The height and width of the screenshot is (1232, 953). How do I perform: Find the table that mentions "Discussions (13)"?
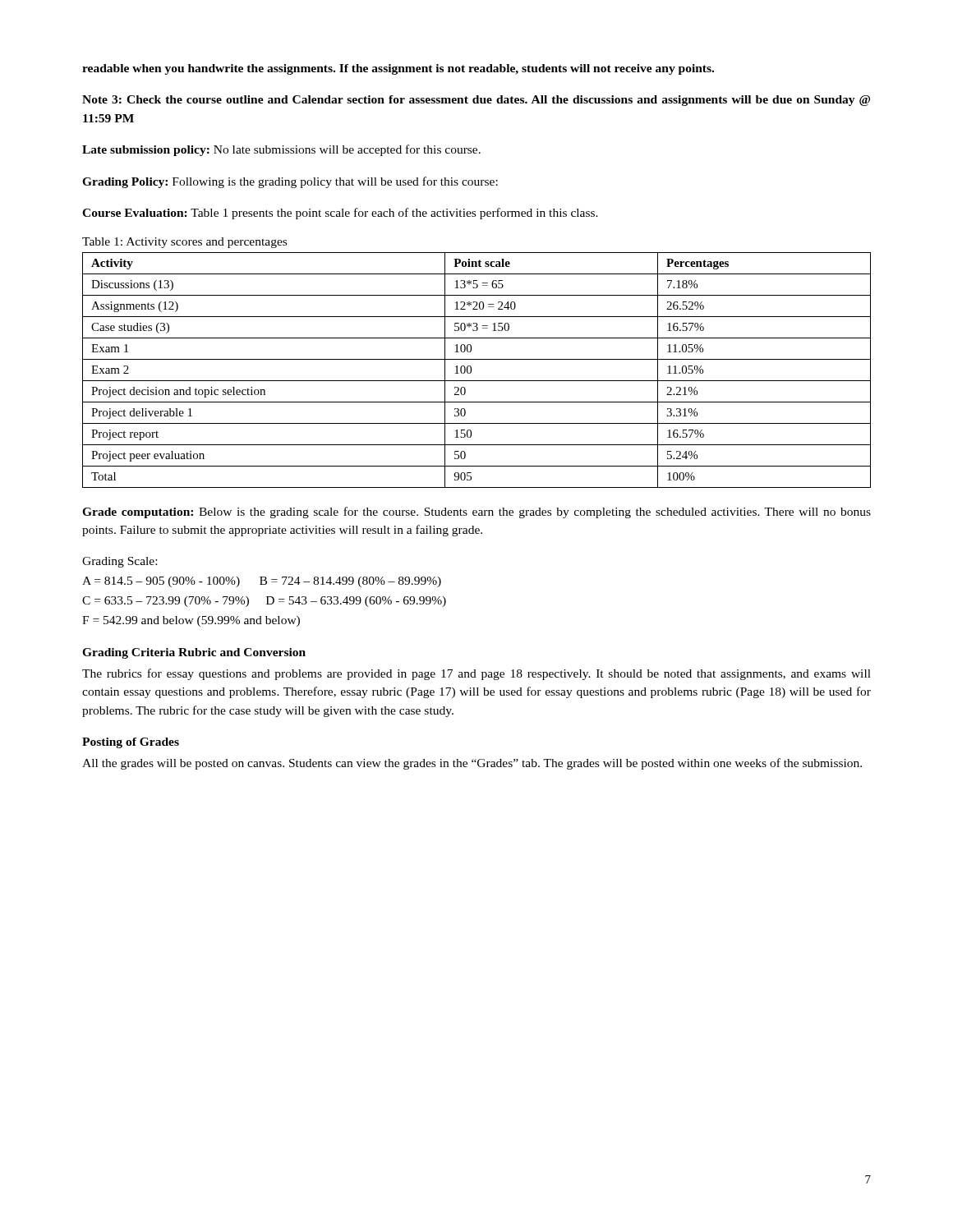pos(476,370)
